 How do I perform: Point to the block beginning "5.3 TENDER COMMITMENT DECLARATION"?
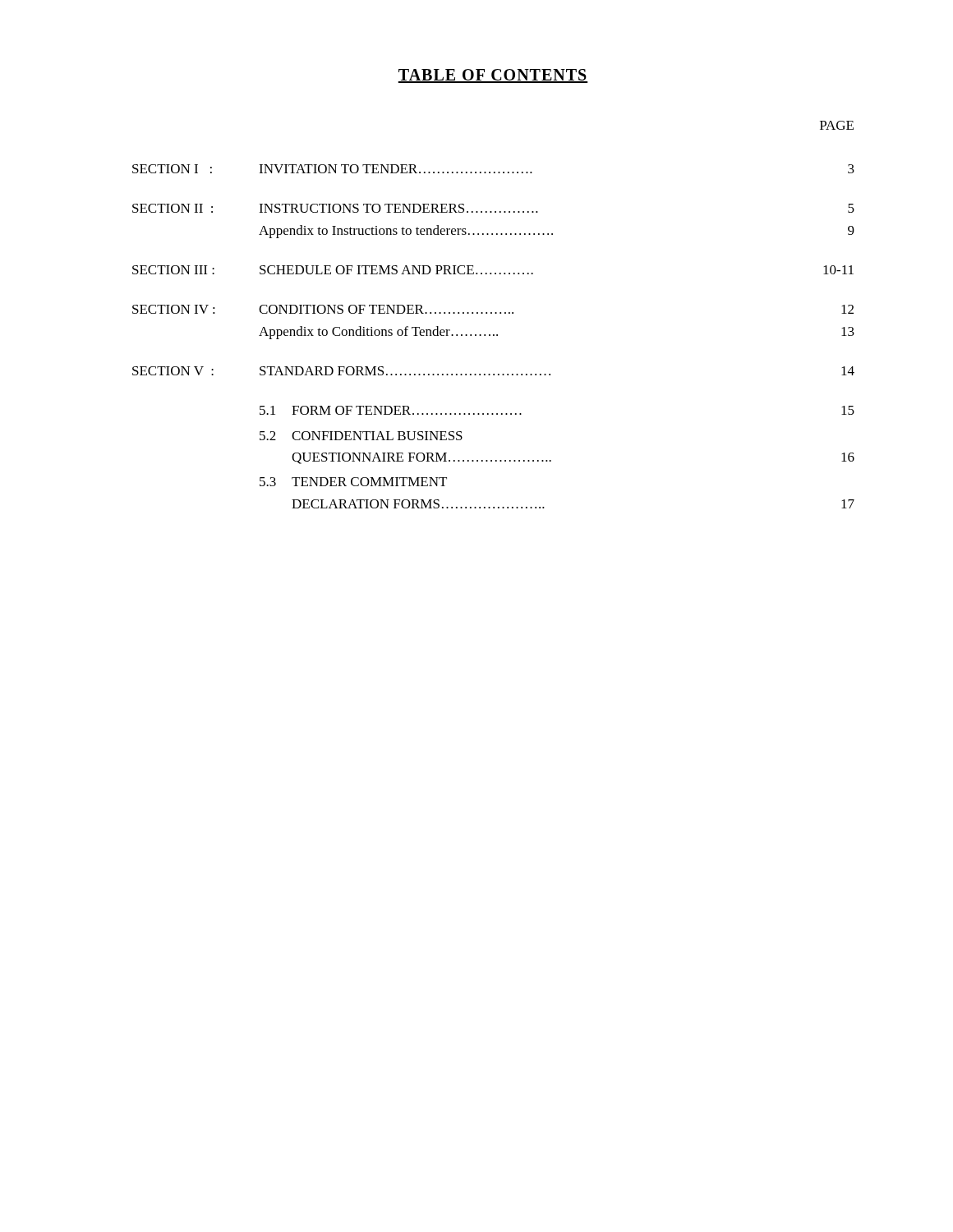(x=353, y=482)
